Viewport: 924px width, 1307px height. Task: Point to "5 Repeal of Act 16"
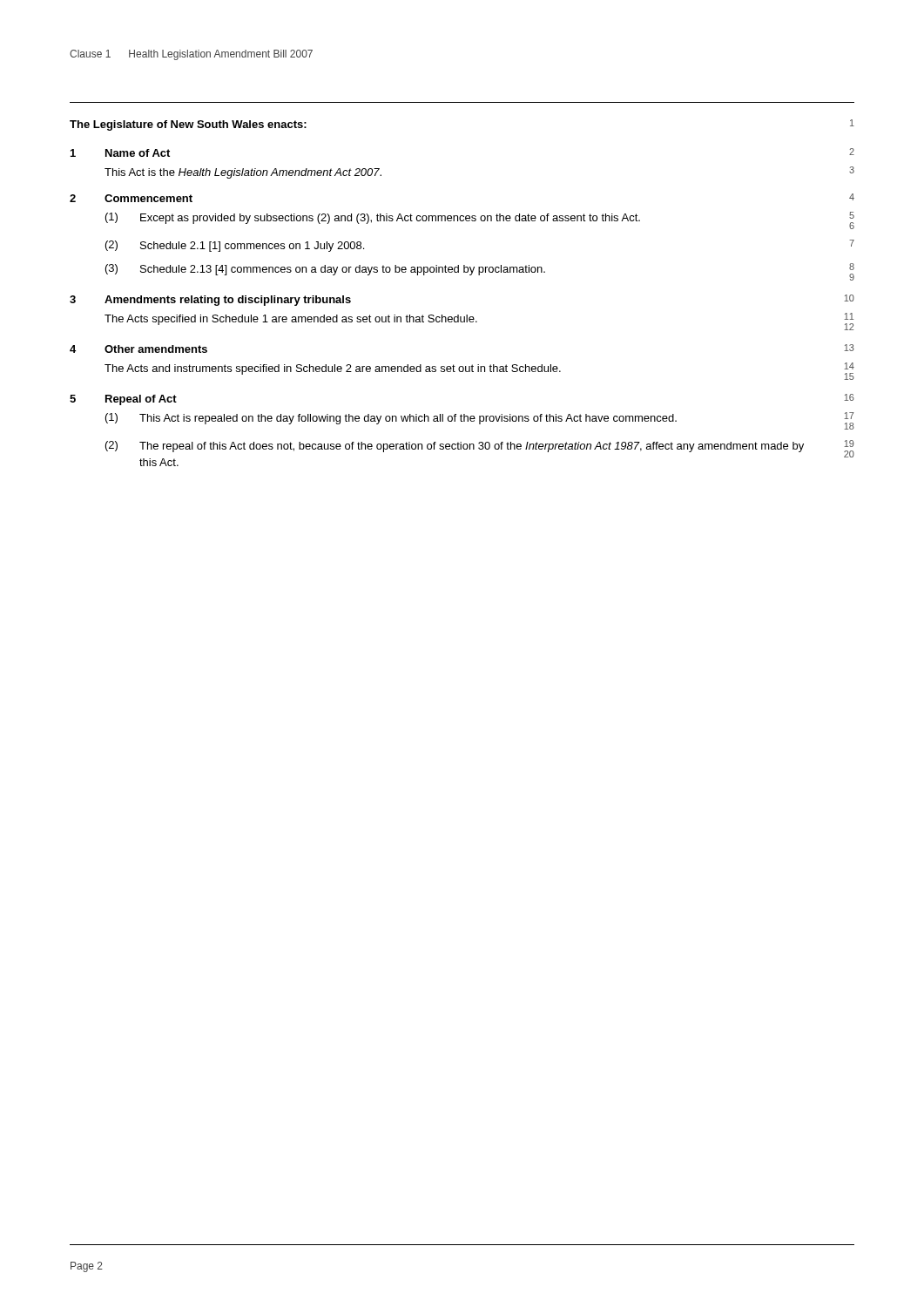[140, 400]
